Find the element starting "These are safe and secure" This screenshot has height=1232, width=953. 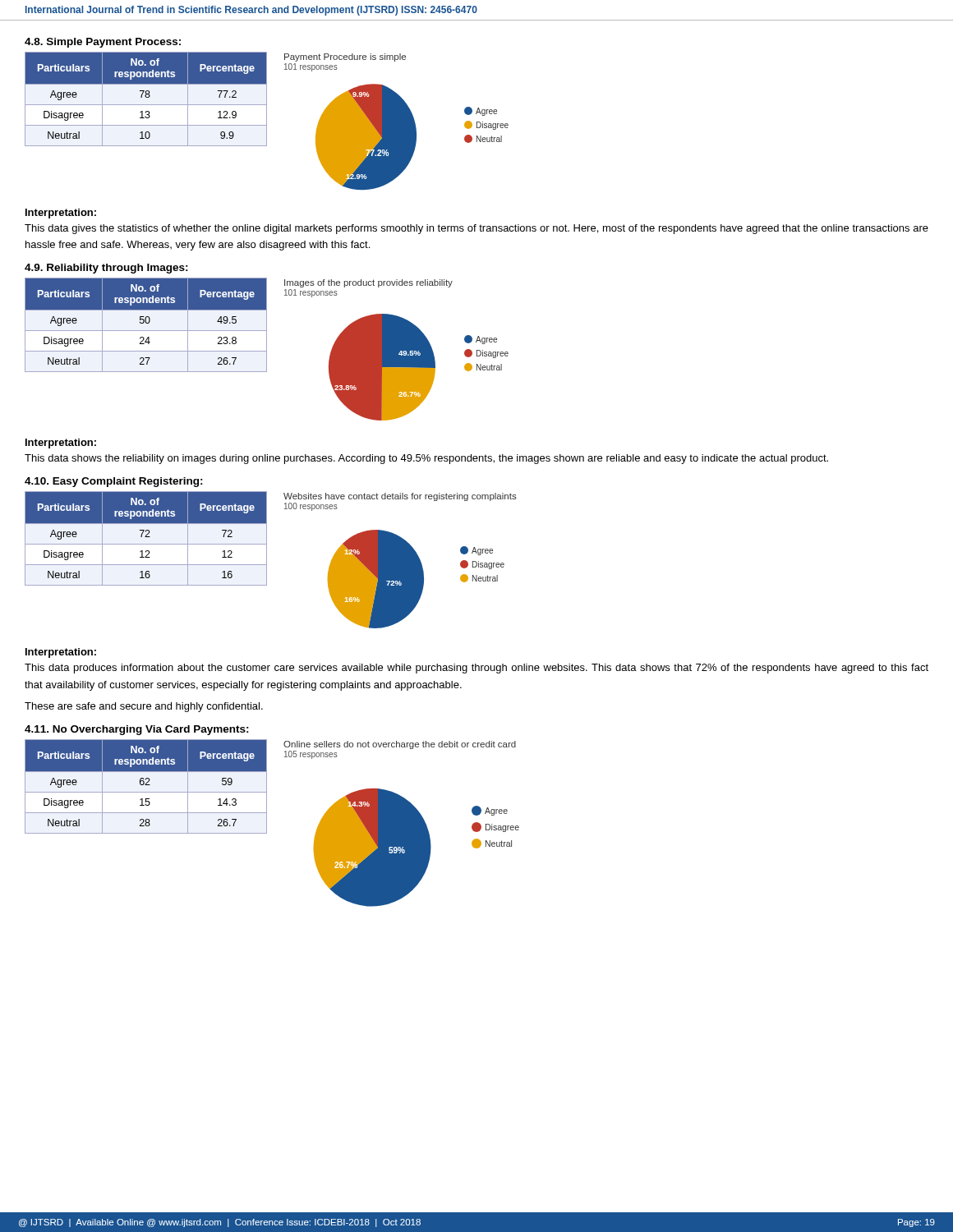click(144, 706)
